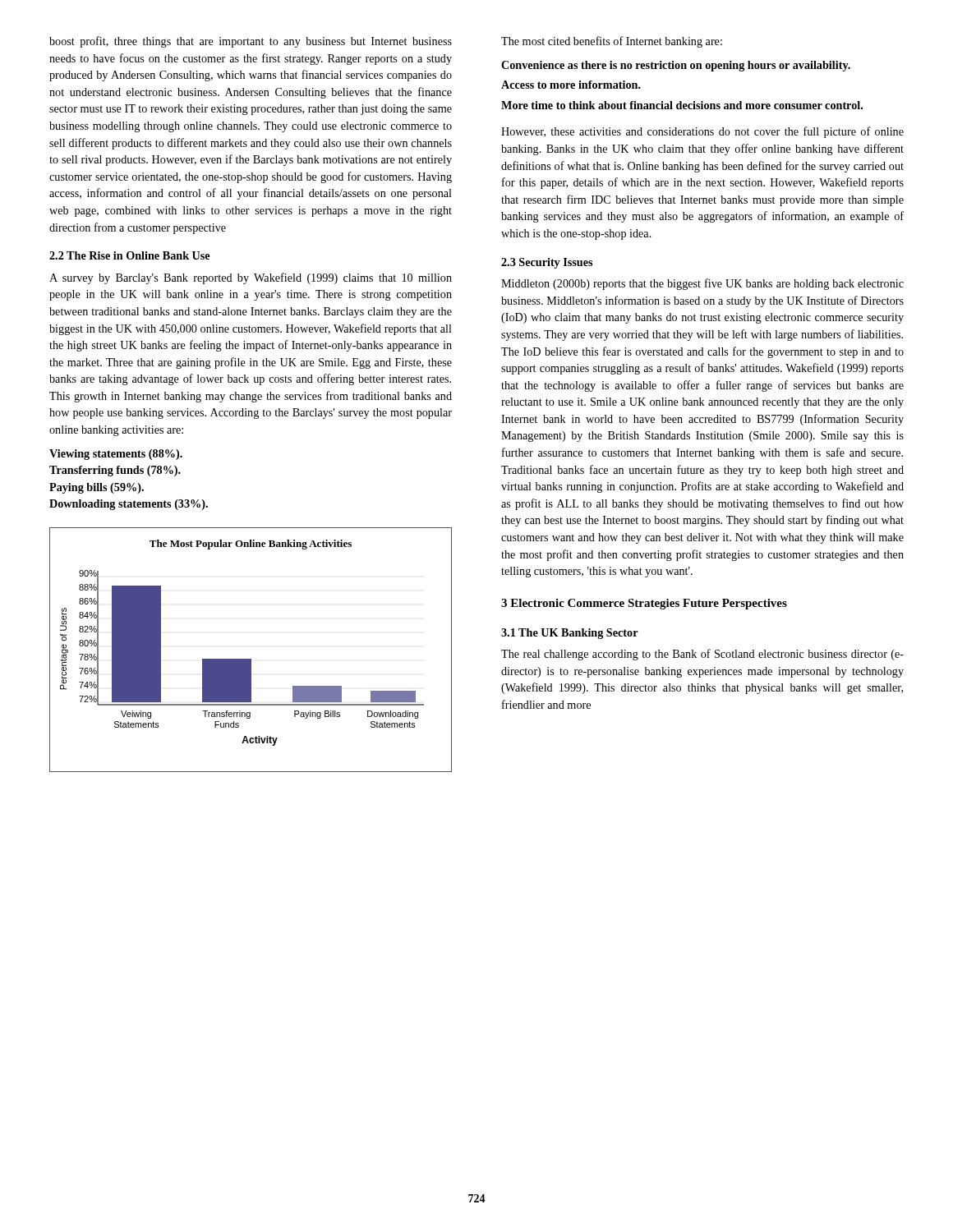953x1232 pixels.
Task: Click on the text block starting "2.2 The Rise in Online Bank"
Action: 130,256
